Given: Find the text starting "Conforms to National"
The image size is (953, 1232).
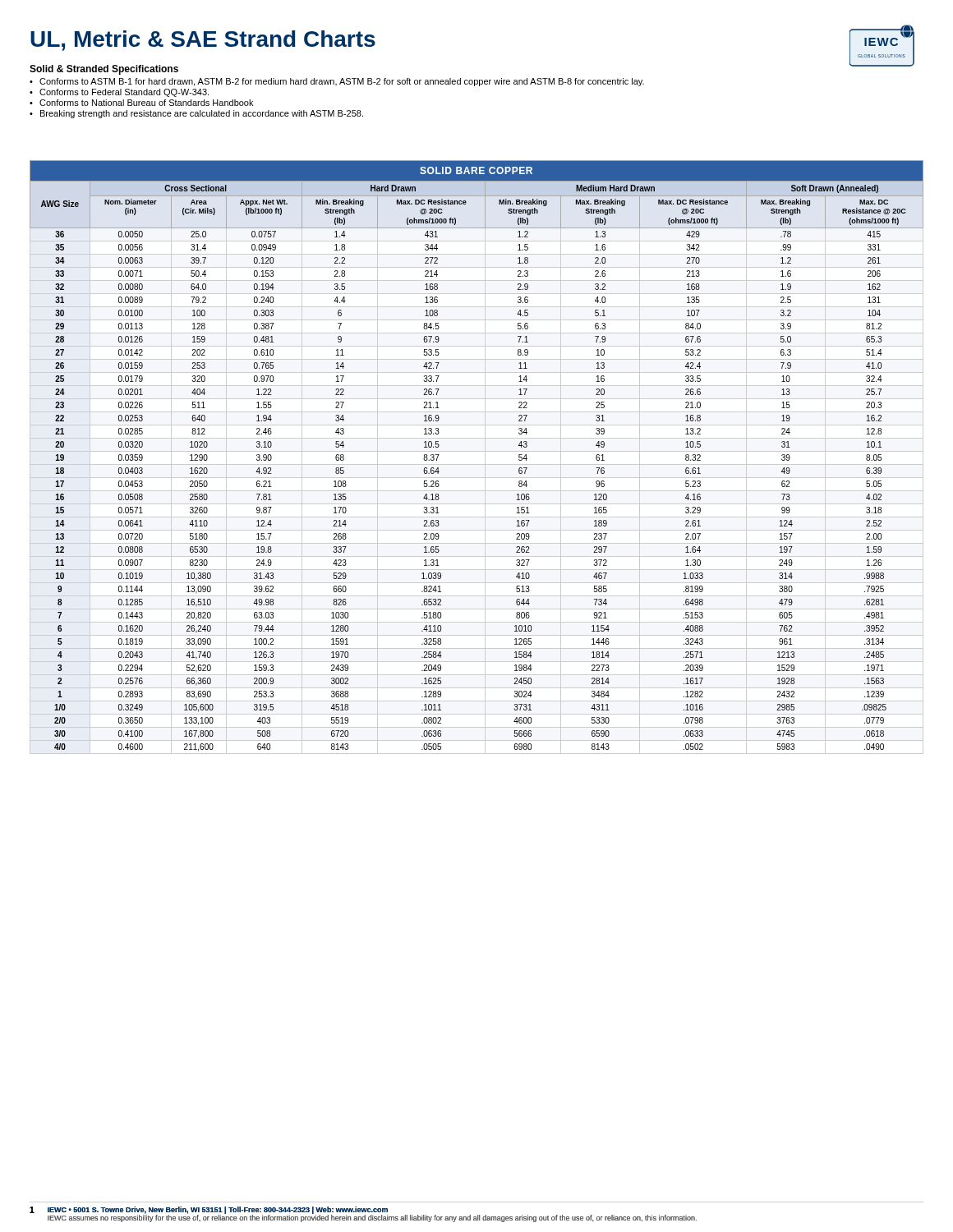Looking at the screenshot, I should [146, 103].
